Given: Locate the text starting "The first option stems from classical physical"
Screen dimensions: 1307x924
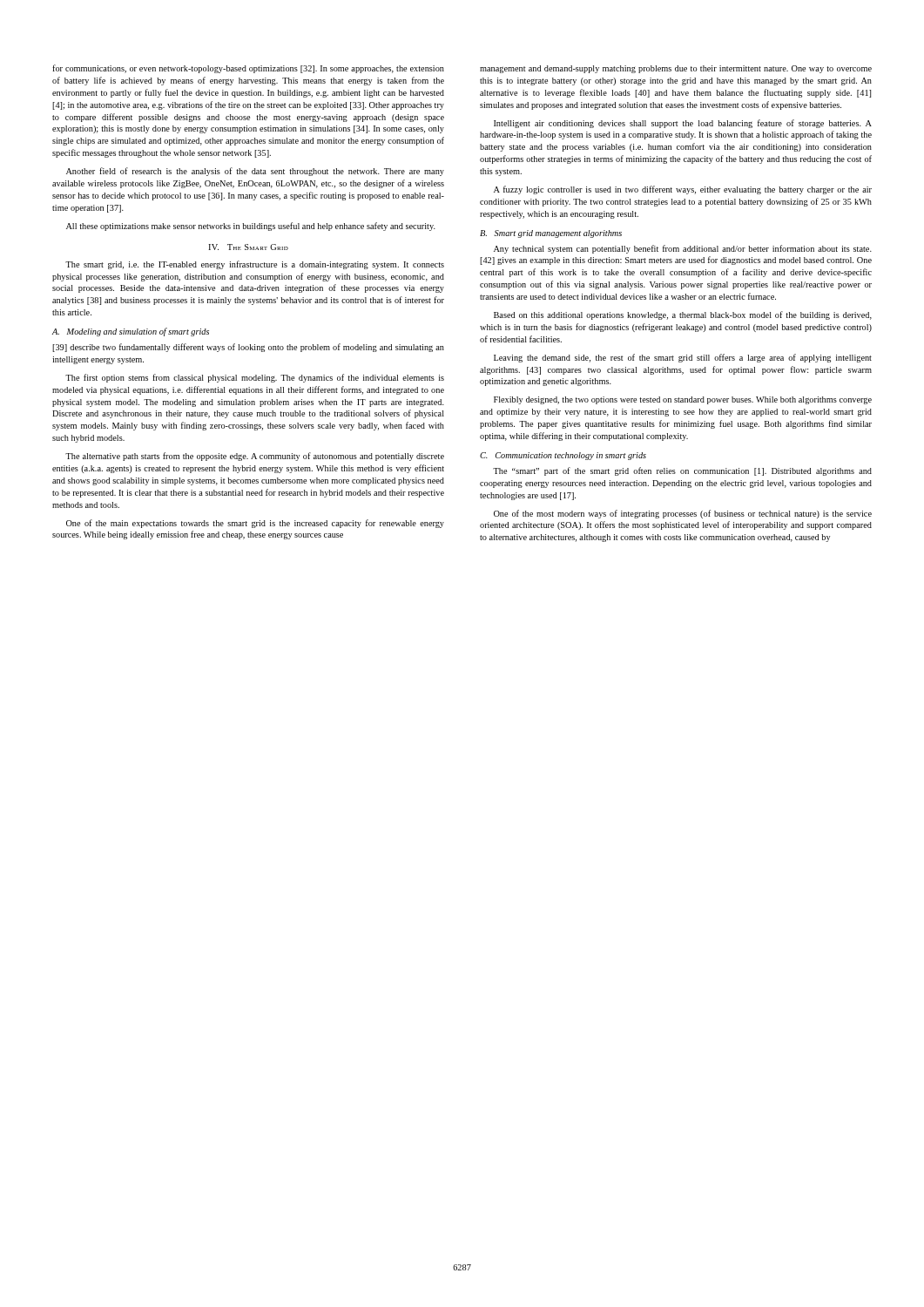Looking at the screenshot, I should pyautogui.click(x=248, y=408).
